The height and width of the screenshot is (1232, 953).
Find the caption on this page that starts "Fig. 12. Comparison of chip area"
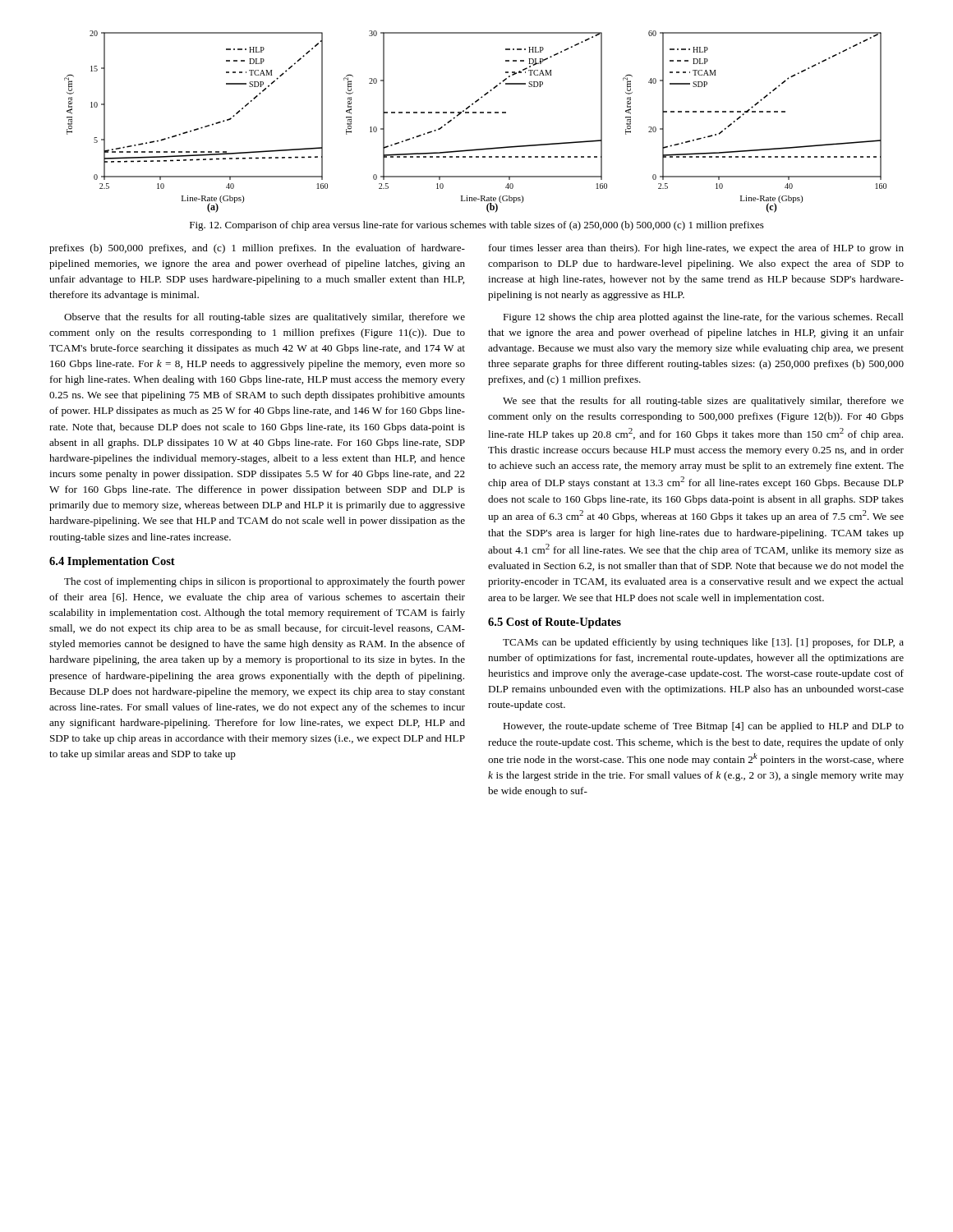(x=476, y=225)
